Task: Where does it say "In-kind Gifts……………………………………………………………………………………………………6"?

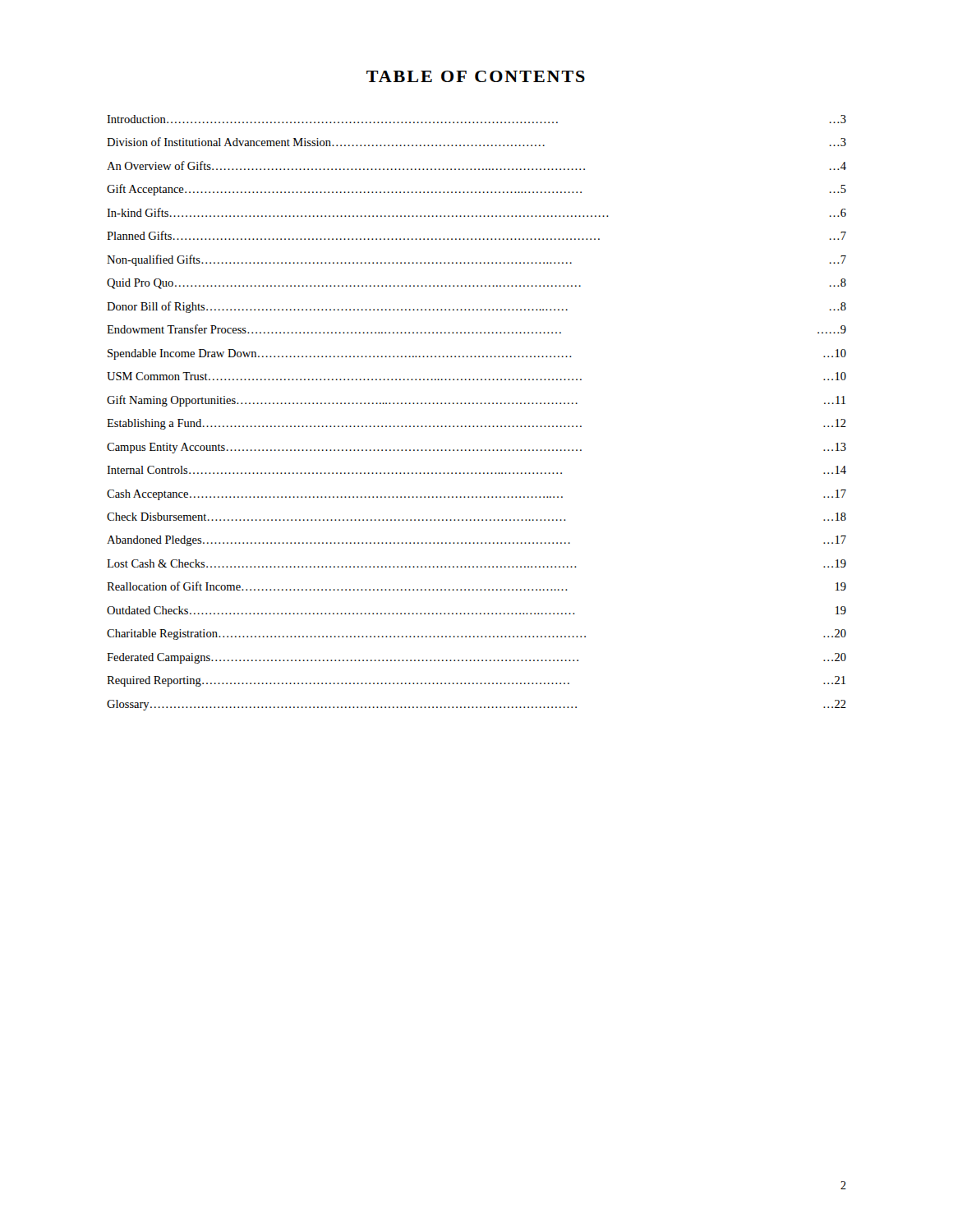Action: coord(476,213)
